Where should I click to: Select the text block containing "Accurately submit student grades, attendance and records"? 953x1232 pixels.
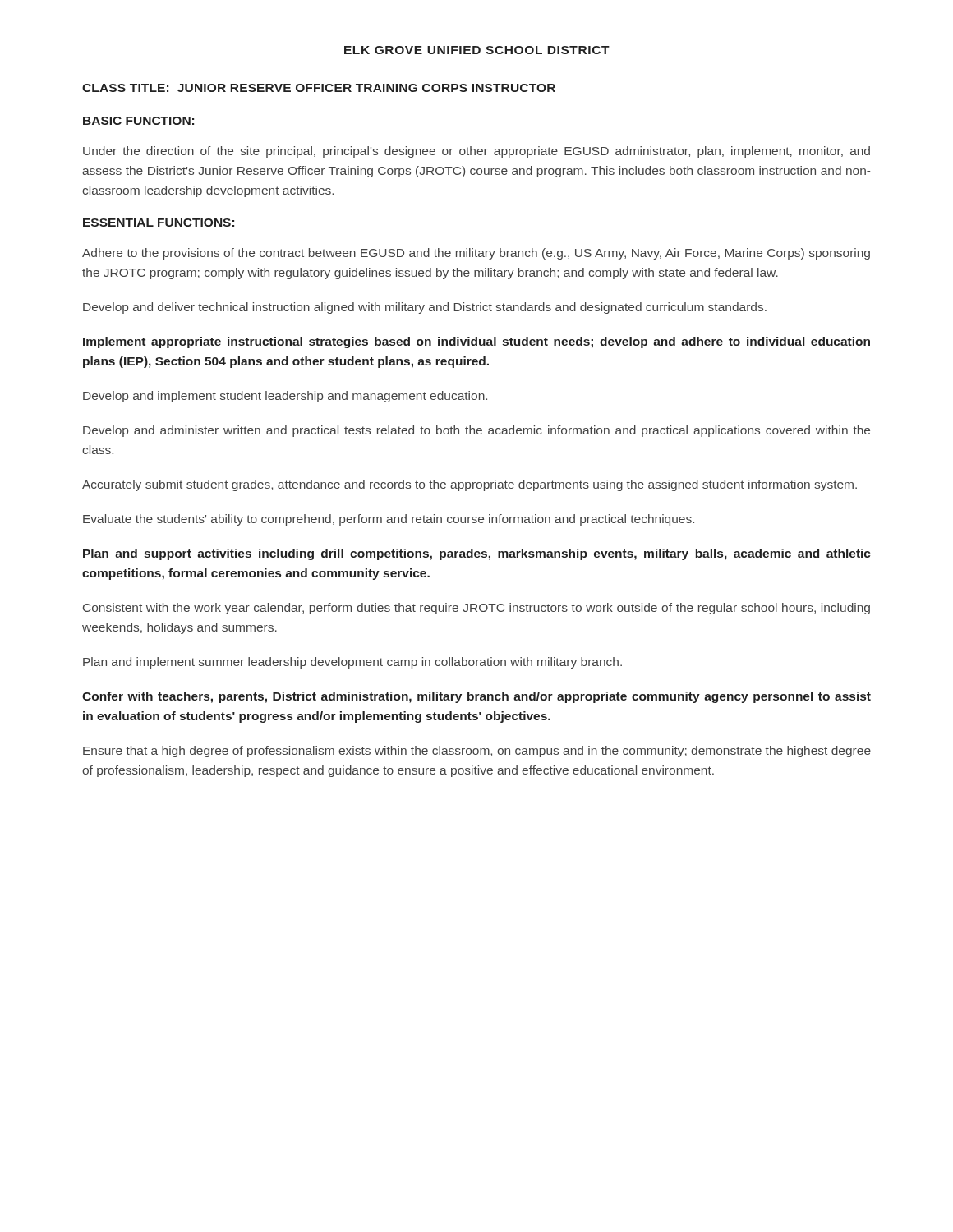tap(470, 484)
